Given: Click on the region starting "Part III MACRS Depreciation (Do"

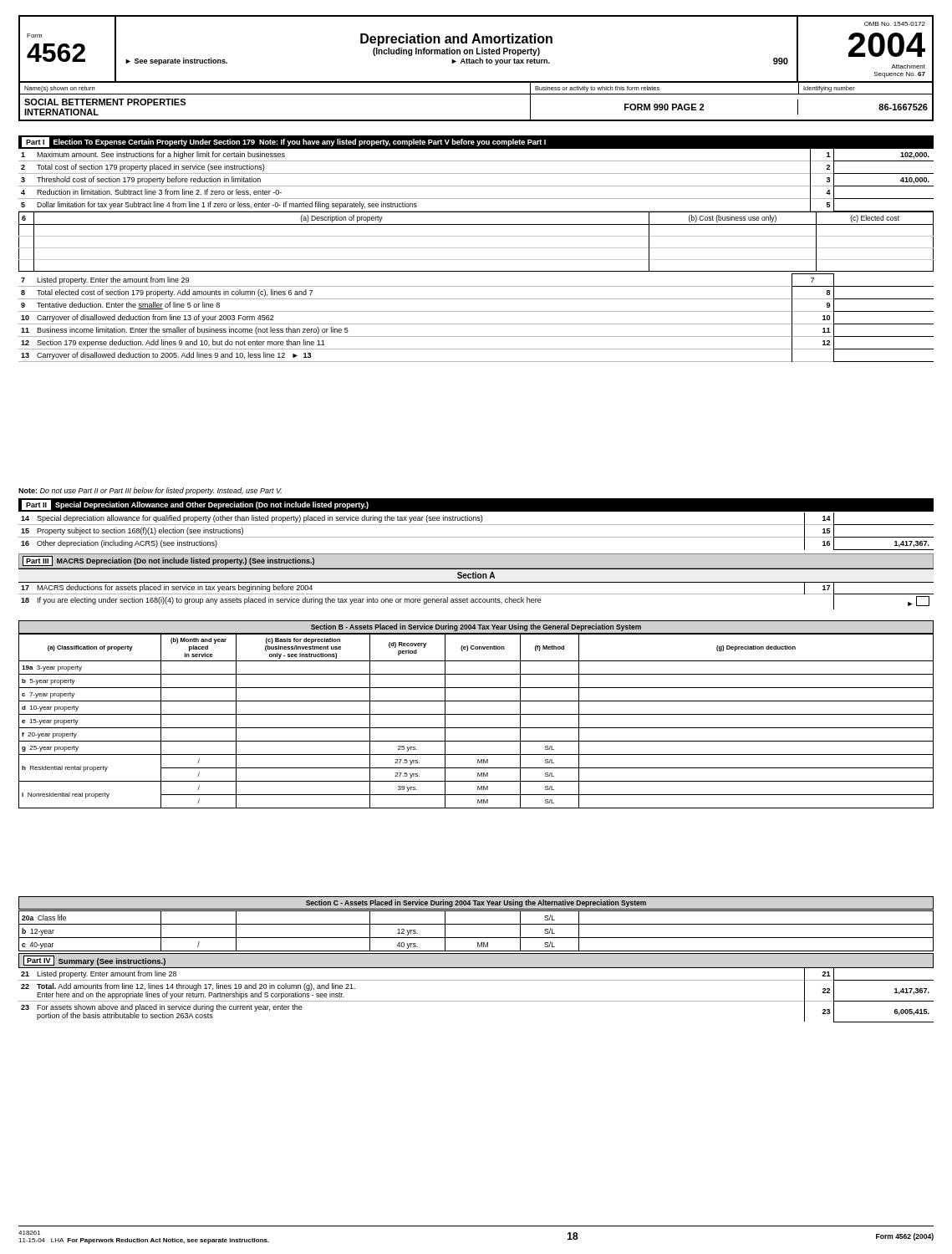Looking at the screenshot, I should coord(476,561).
